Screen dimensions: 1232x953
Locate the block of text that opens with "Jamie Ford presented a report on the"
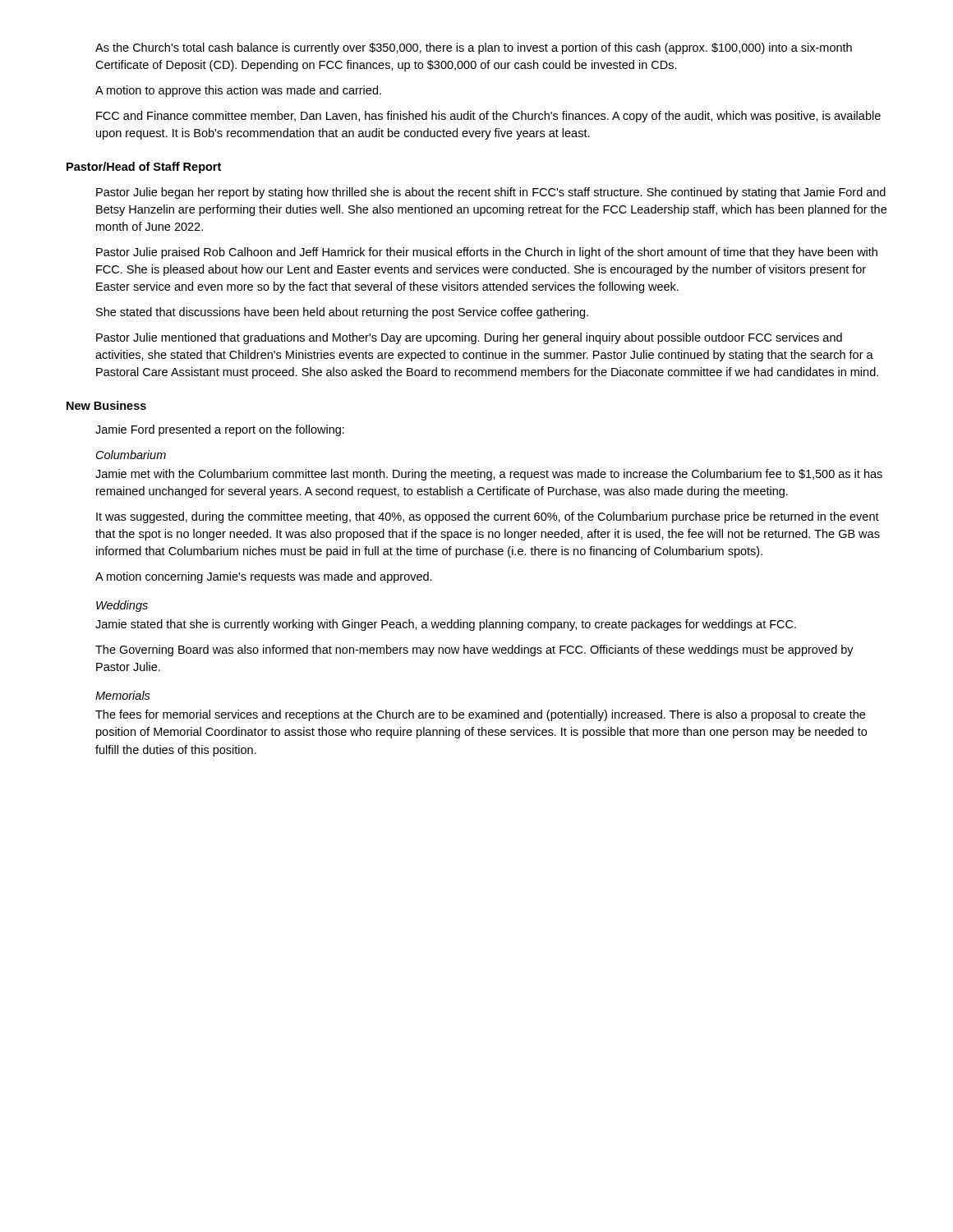(220, 430)
